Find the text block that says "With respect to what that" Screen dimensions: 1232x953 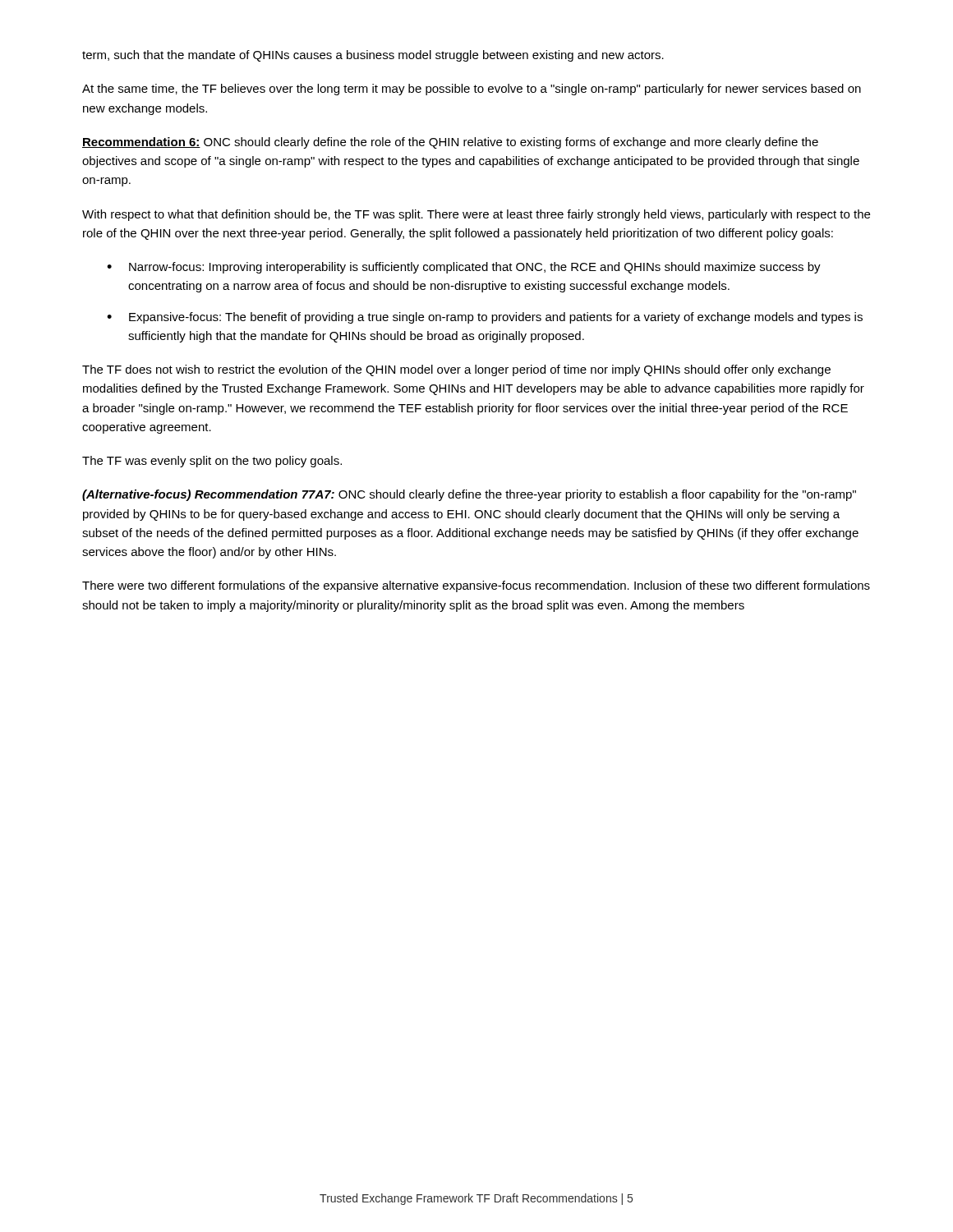pyautogui.click(x=476, y=223)
